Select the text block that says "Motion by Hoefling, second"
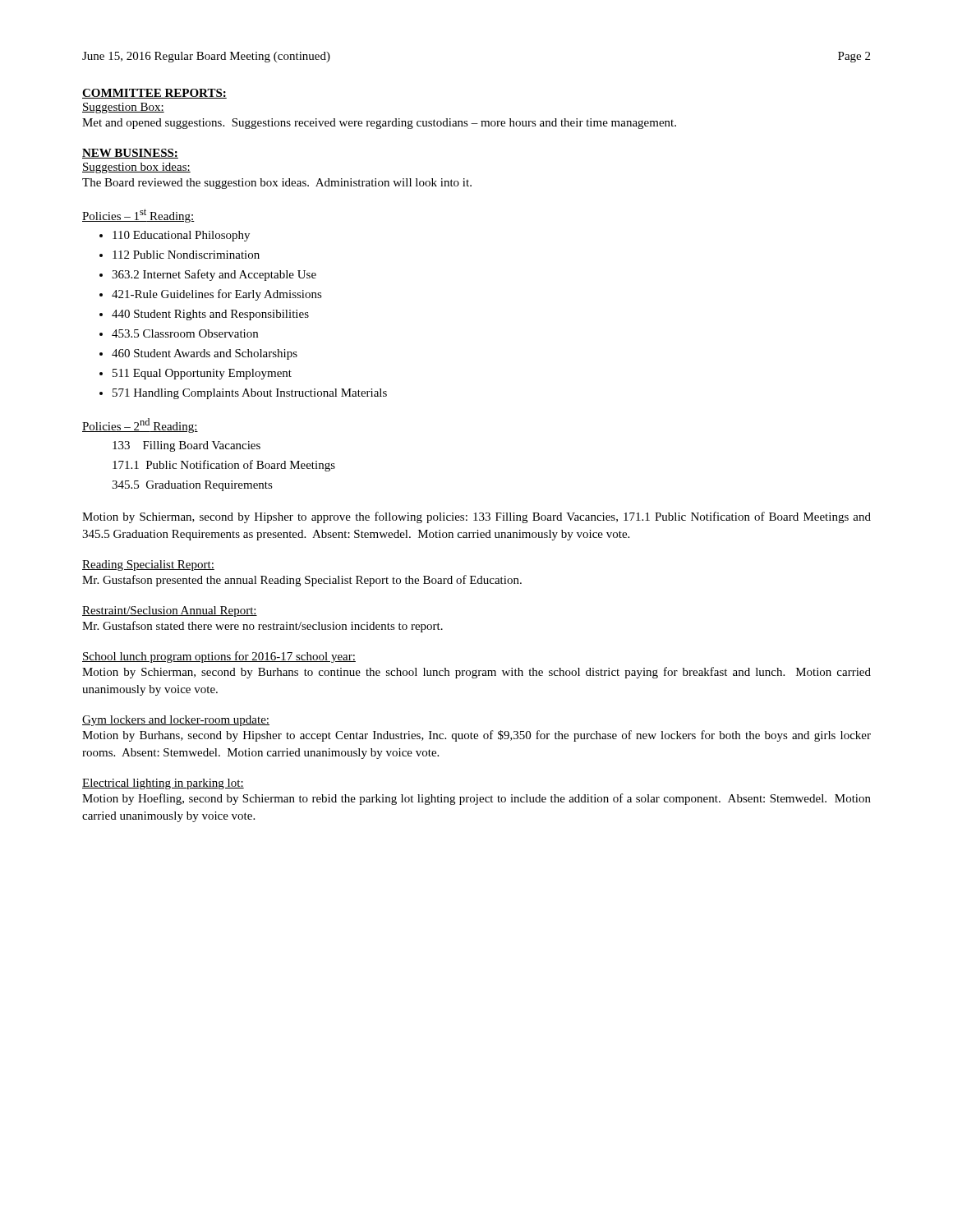953x1232 pixels. click(476, 807)
